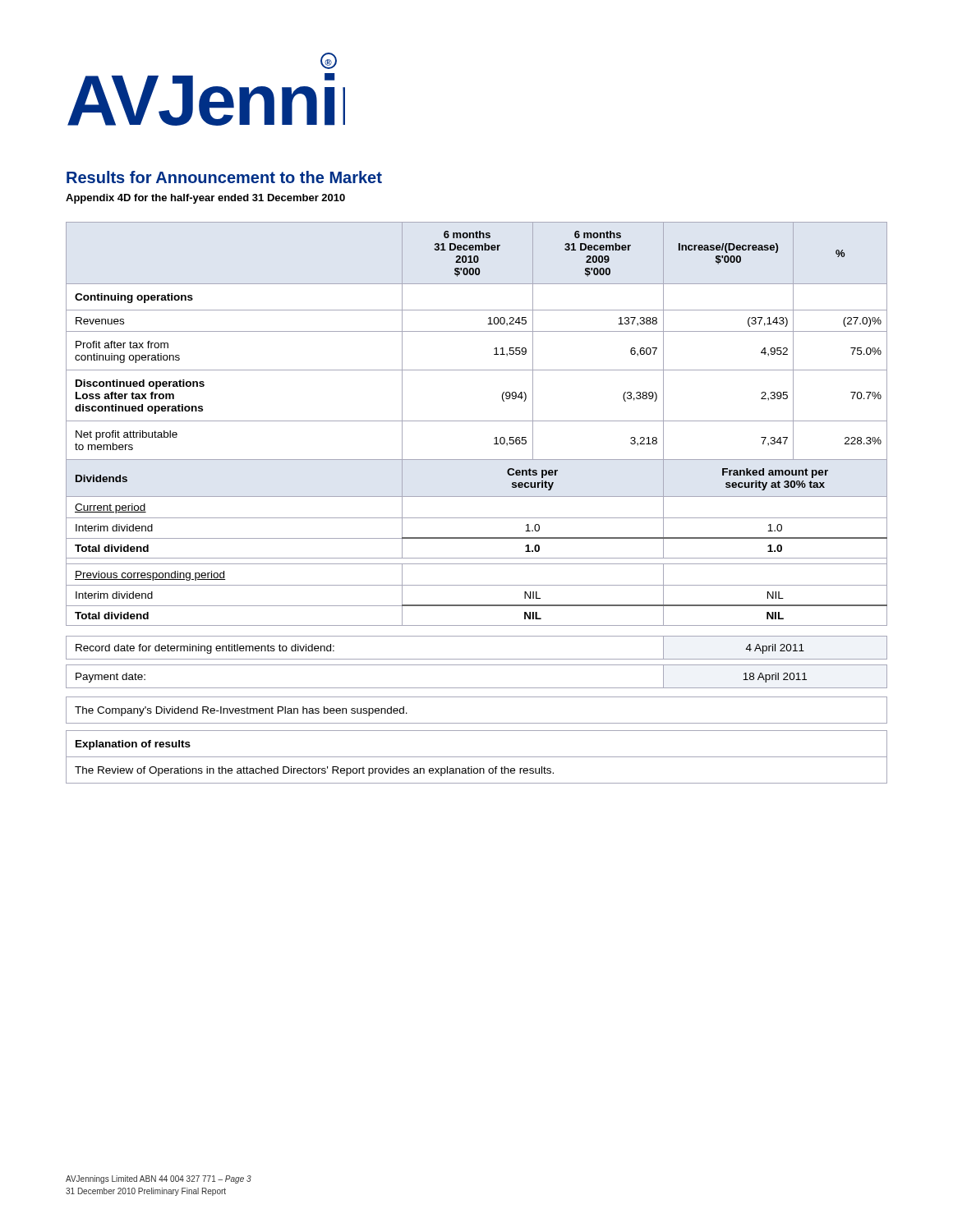Find the block on this page that starts "Appendix 4D for the half-year ended 31 December"
The height and width of the screenshot is (1232, 953).
pyautogui.click(x=206, y=197)
